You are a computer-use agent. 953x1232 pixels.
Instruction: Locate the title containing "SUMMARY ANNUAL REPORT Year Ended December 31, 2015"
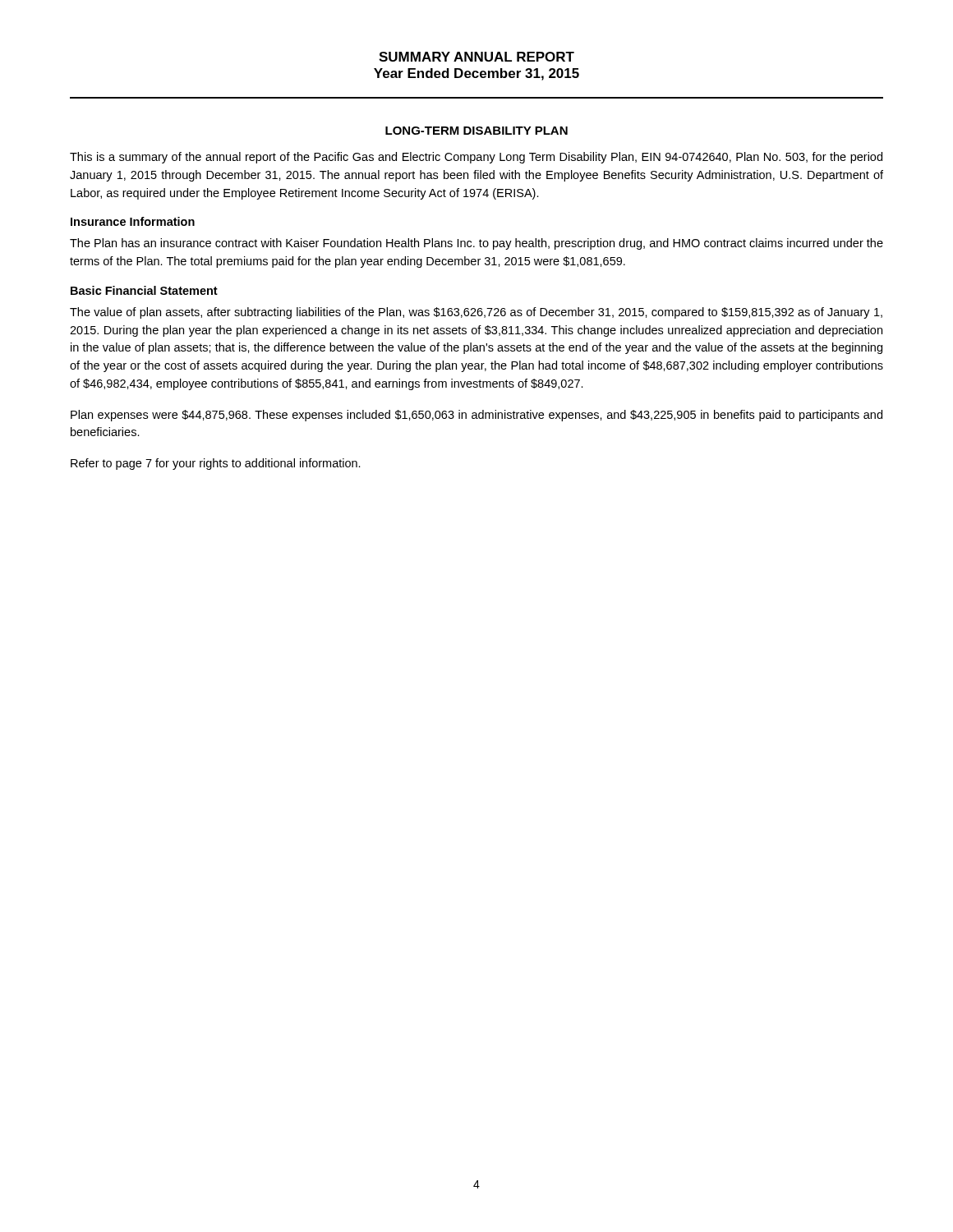coord(476,66)
